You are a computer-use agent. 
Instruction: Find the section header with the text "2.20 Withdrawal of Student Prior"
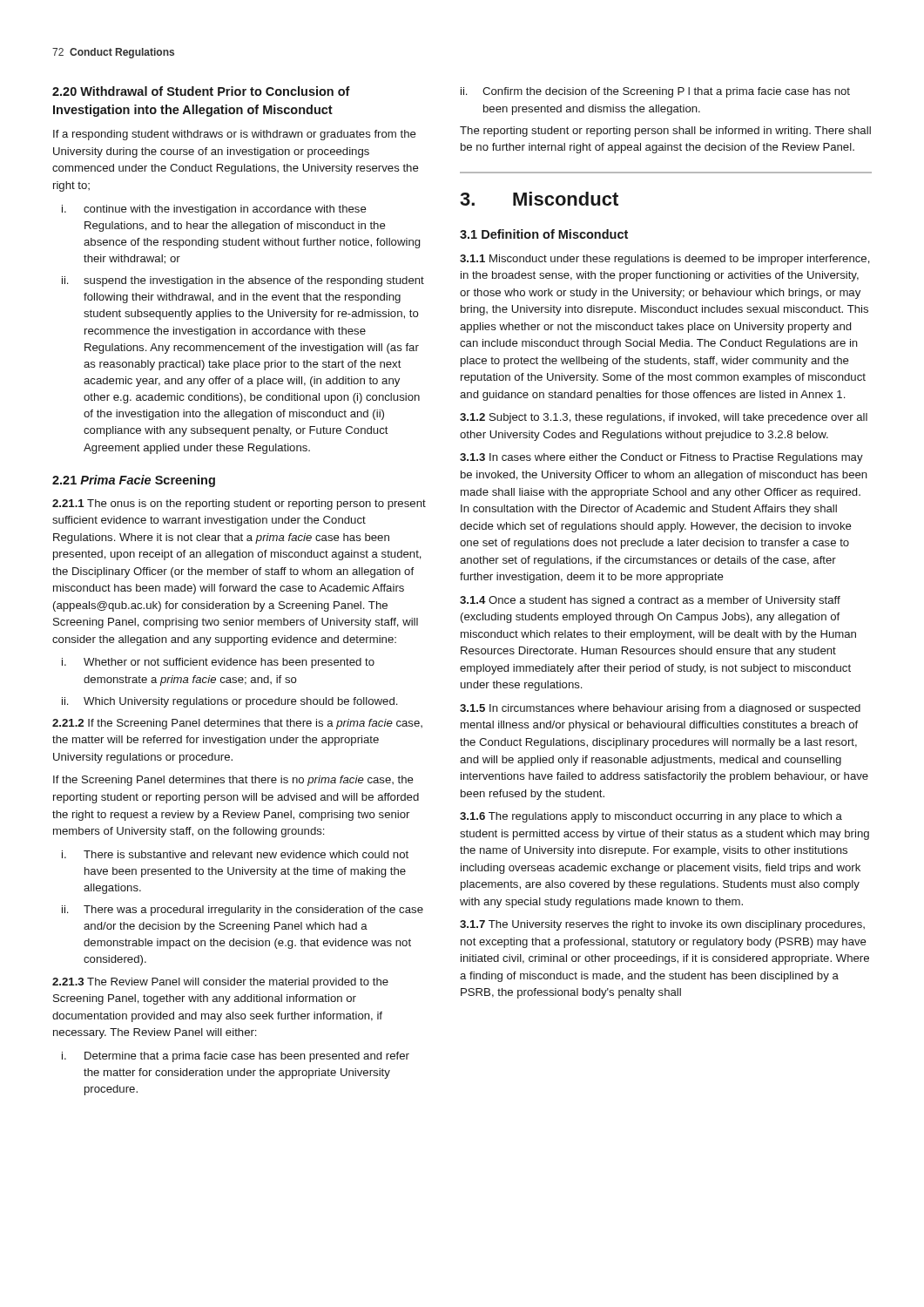point(240,101)
